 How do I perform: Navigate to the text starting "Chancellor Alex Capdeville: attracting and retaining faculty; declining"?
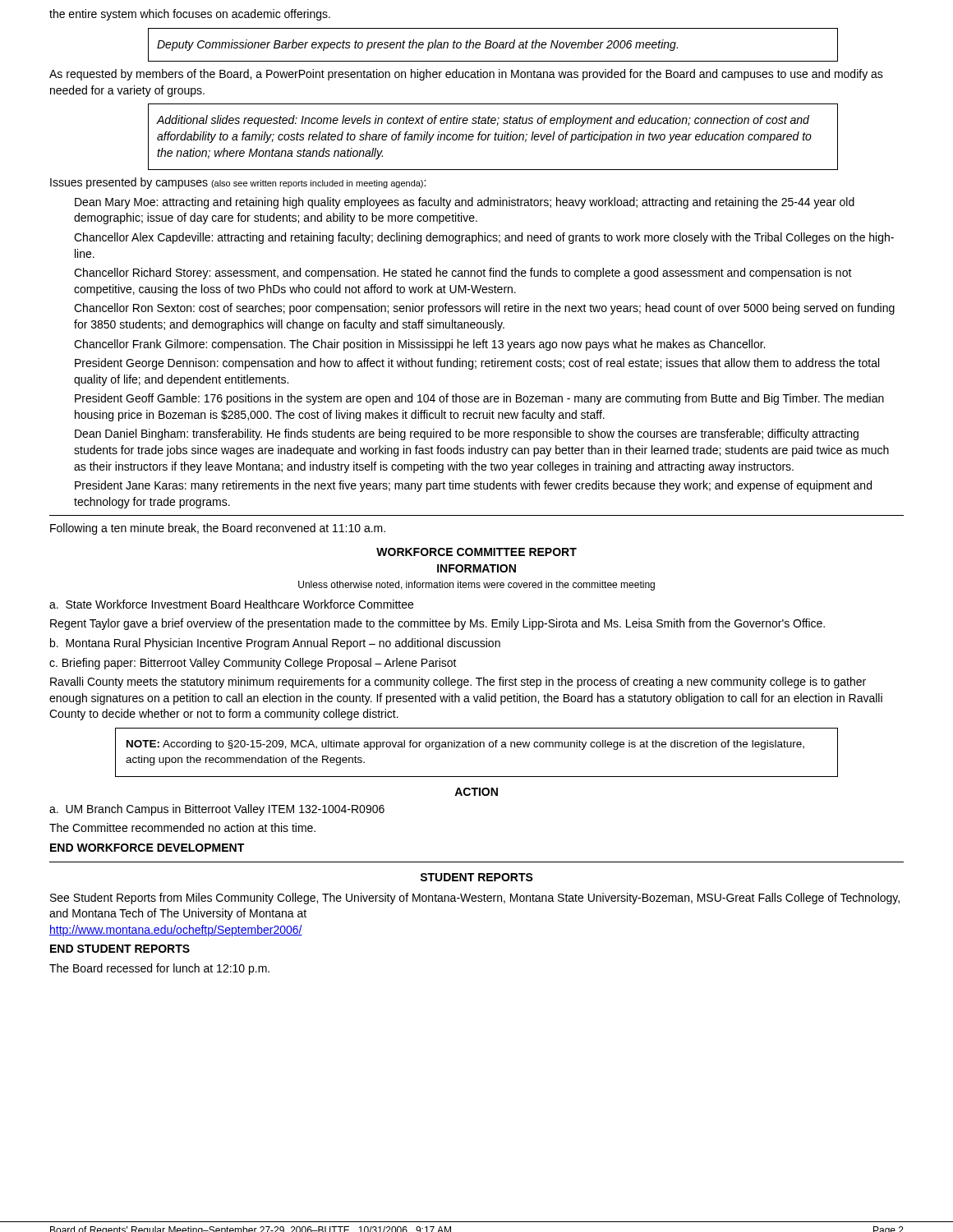[x=489, y=246]
